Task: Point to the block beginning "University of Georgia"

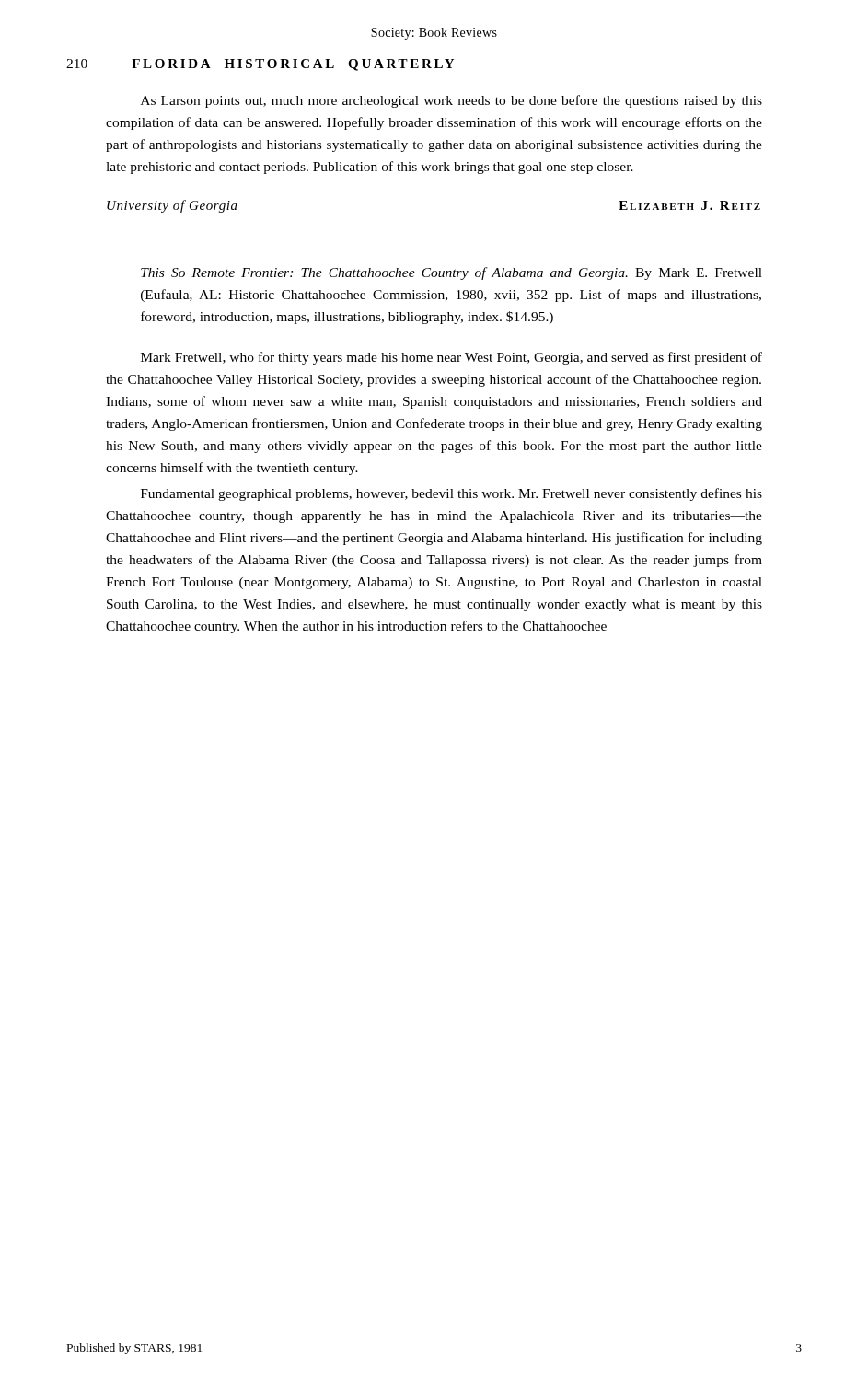Action: pyautogui.click(x=175, y=205)
